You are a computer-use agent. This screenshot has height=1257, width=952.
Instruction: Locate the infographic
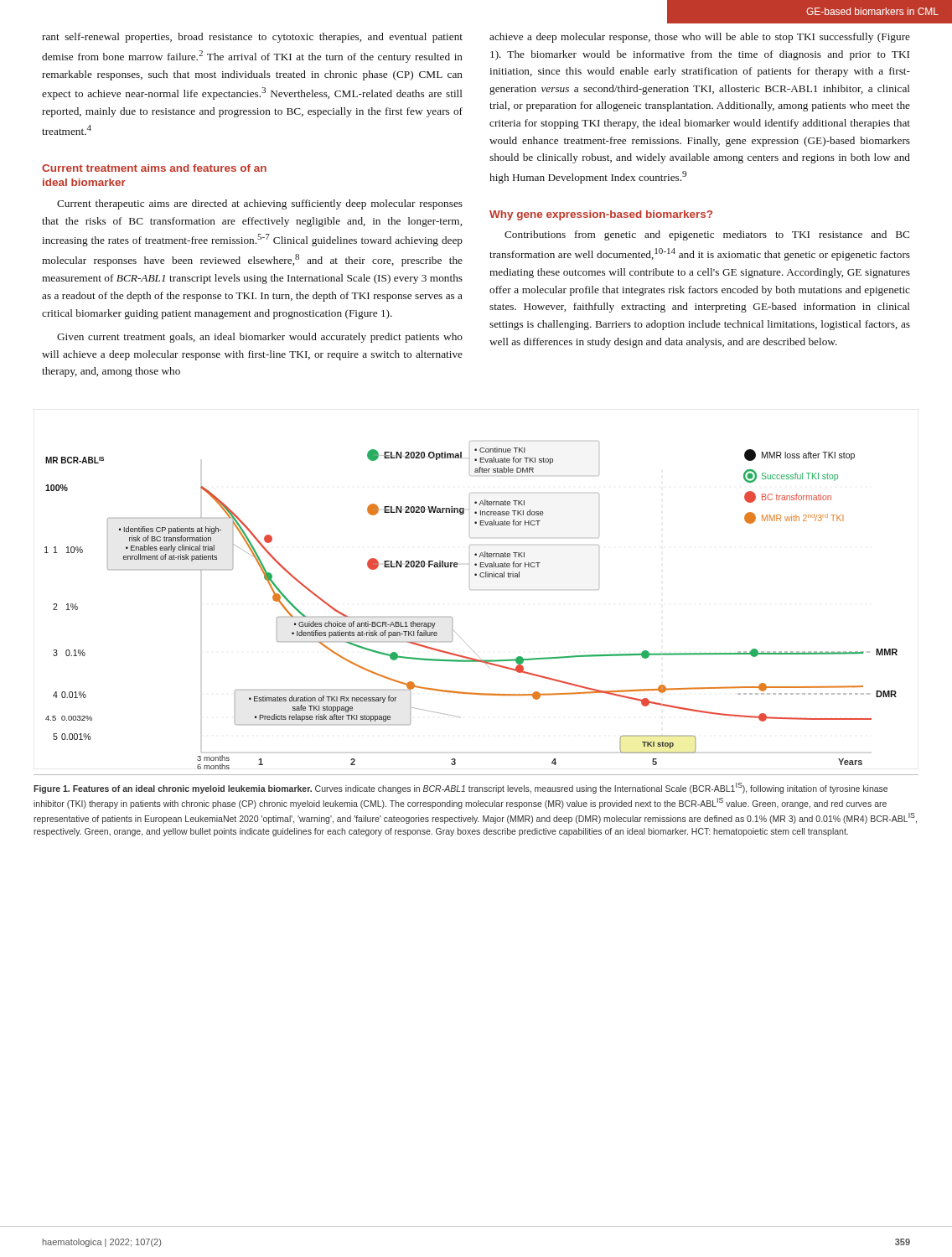pyautogui.click(x=476, y=591)
